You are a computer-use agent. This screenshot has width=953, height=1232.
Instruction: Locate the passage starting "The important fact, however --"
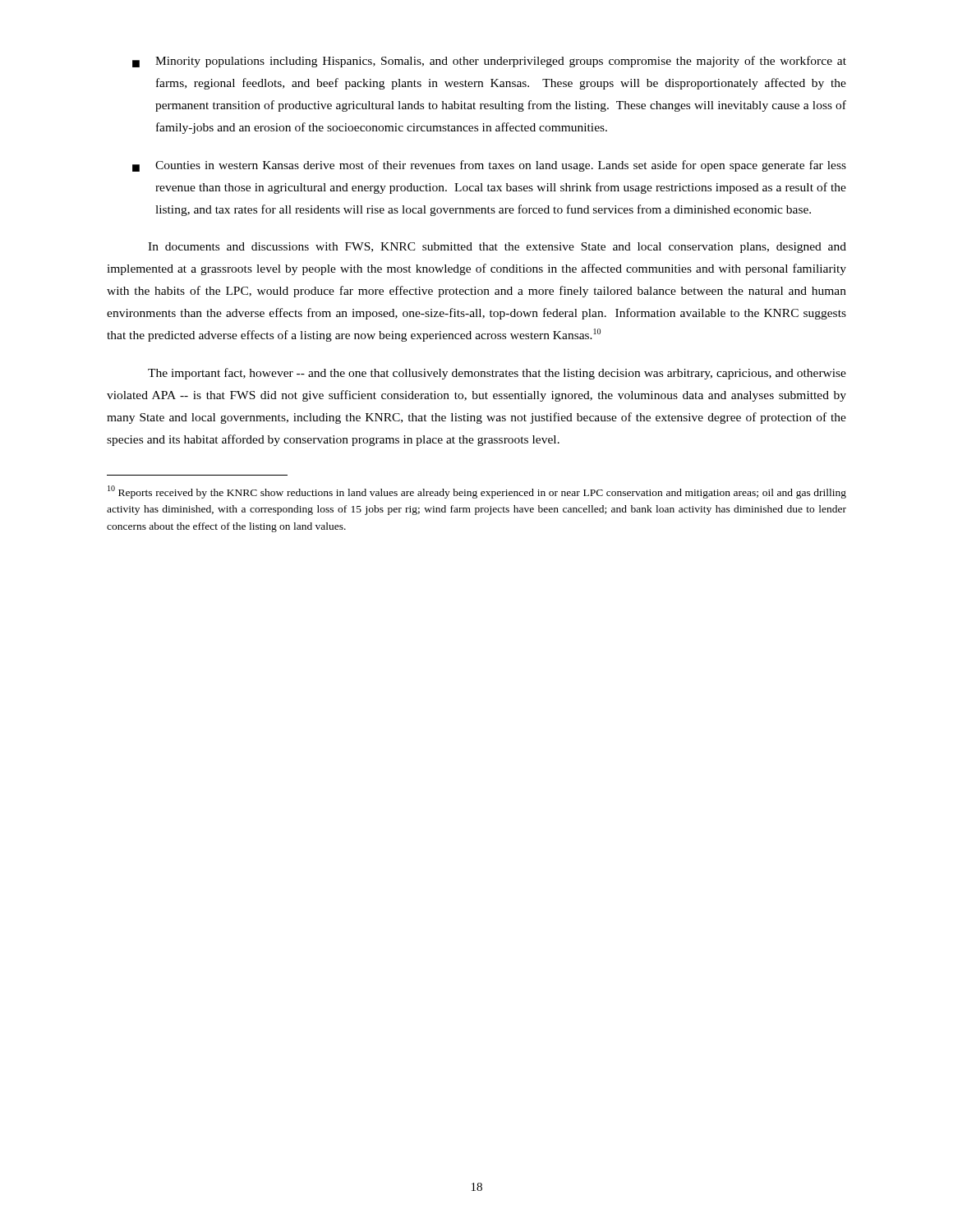(x=476, y=405)
